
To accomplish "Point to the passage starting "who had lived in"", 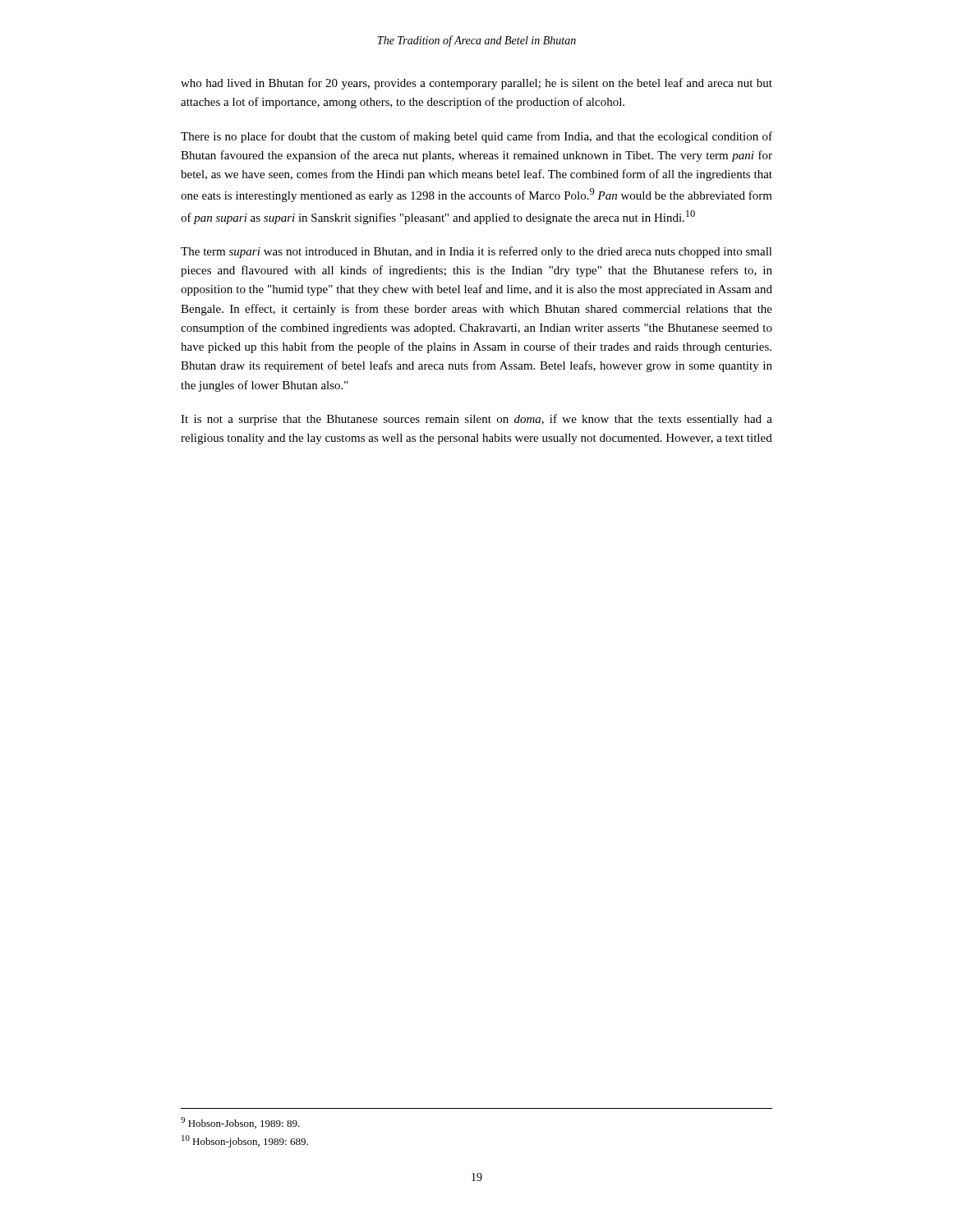I will pyautogui.click(x=476, y=93).
